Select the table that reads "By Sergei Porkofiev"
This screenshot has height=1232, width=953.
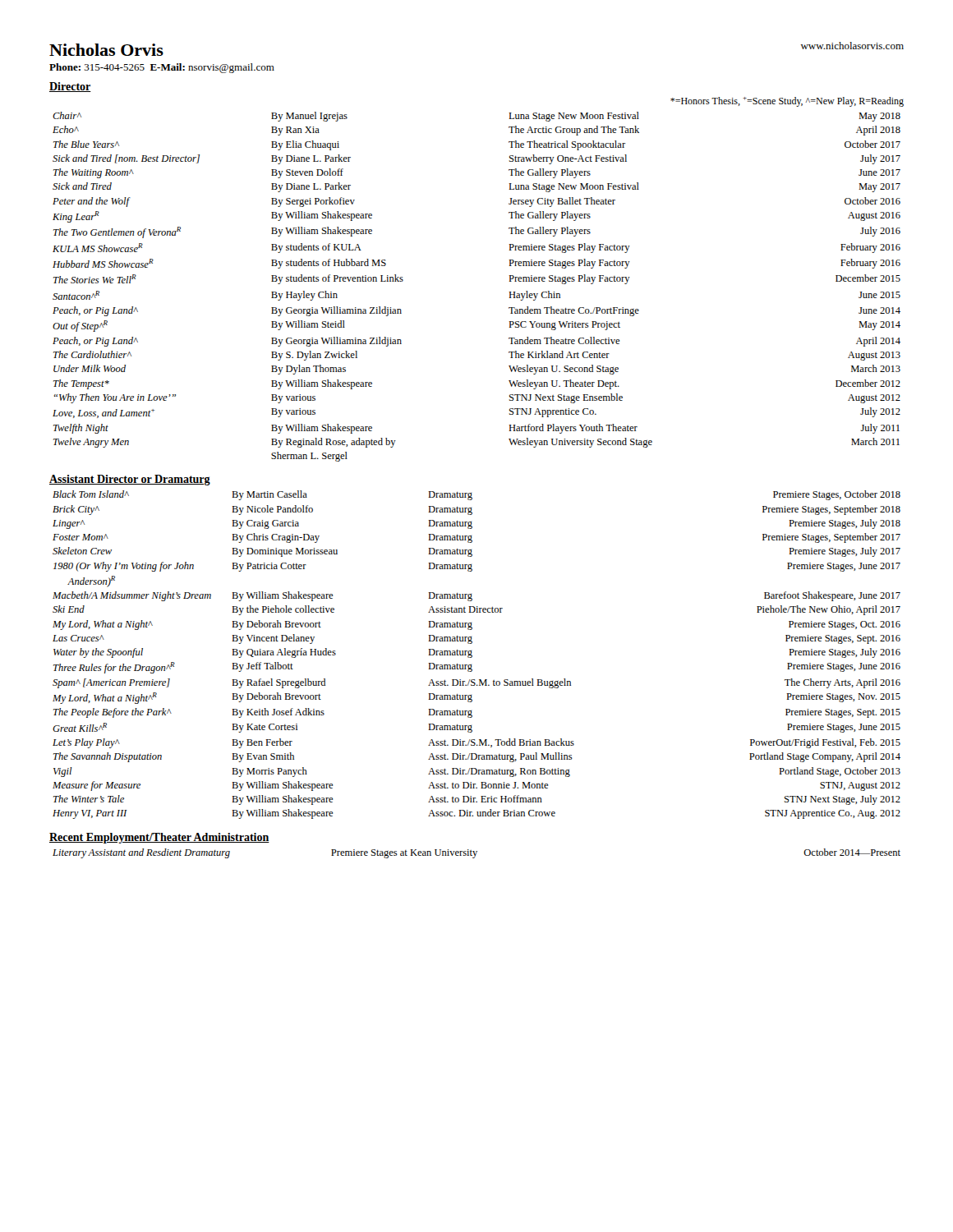pyautogui.click(x=476, y=286)
